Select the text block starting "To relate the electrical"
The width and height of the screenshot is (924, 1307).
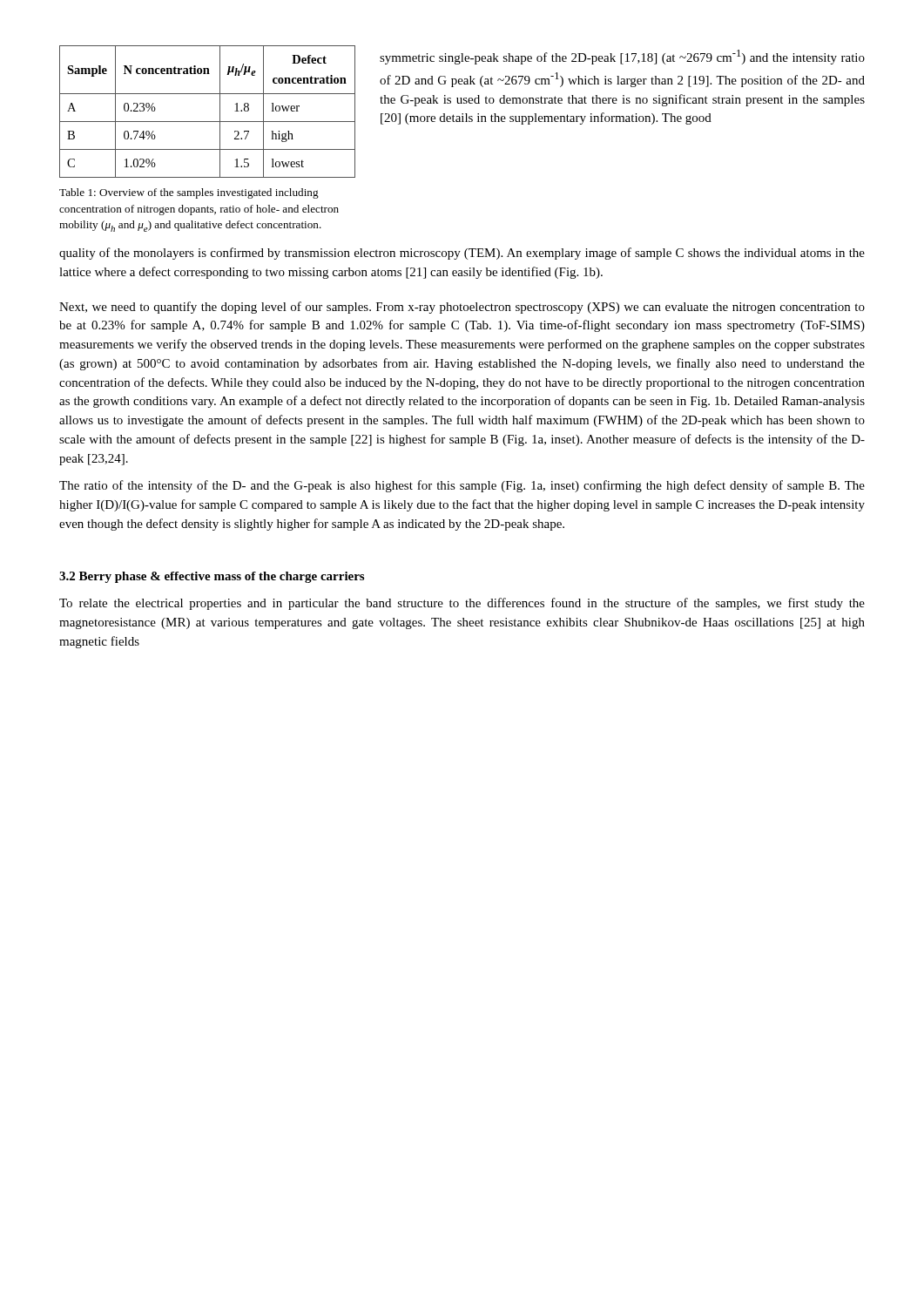coord(462,623)
